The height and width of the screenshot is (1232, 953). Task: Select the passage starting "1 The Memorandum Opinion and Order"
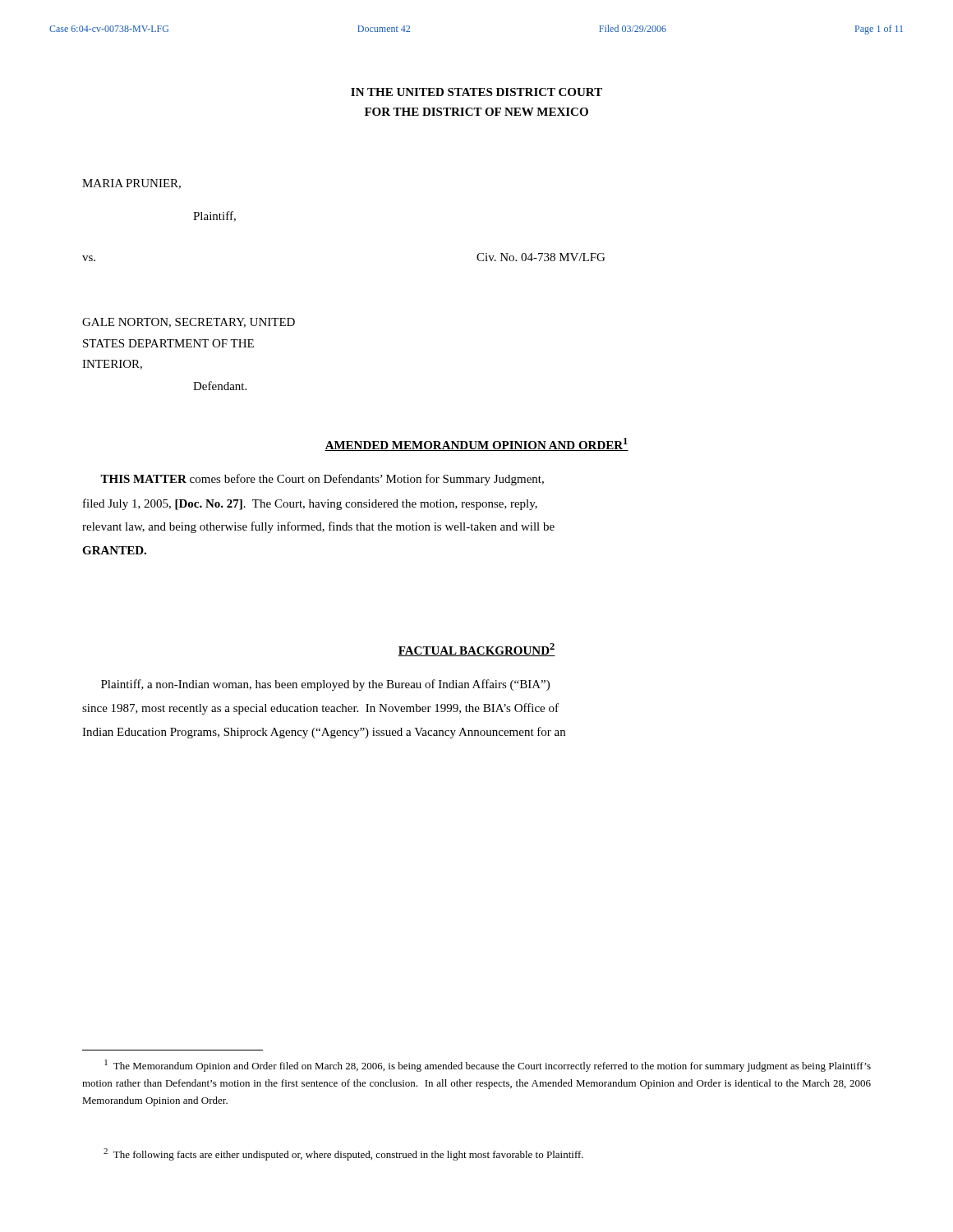click(476, 1082)
